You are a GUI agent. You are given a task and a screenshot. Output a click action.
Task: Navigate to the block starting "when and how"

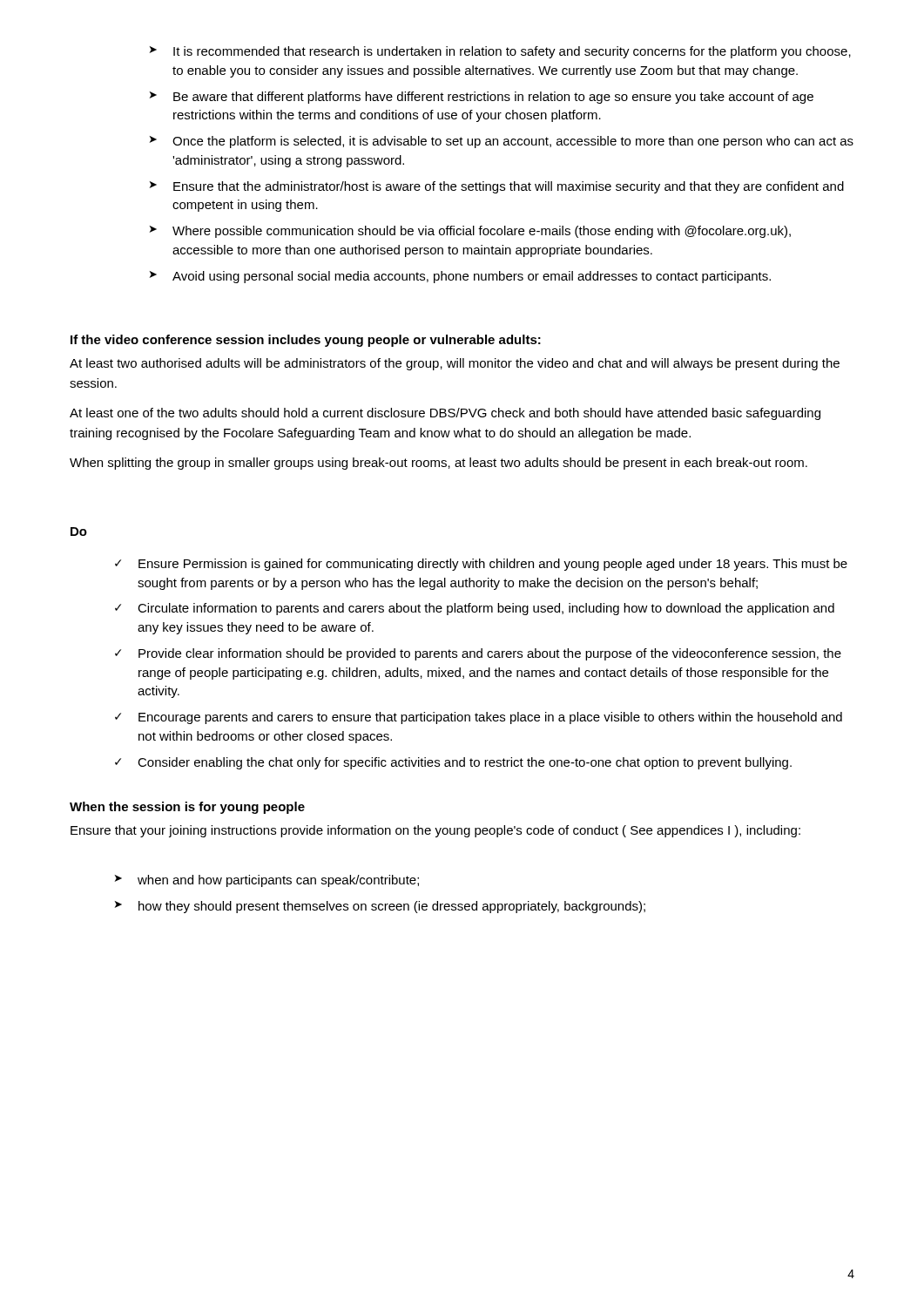[x=484, y=893]
